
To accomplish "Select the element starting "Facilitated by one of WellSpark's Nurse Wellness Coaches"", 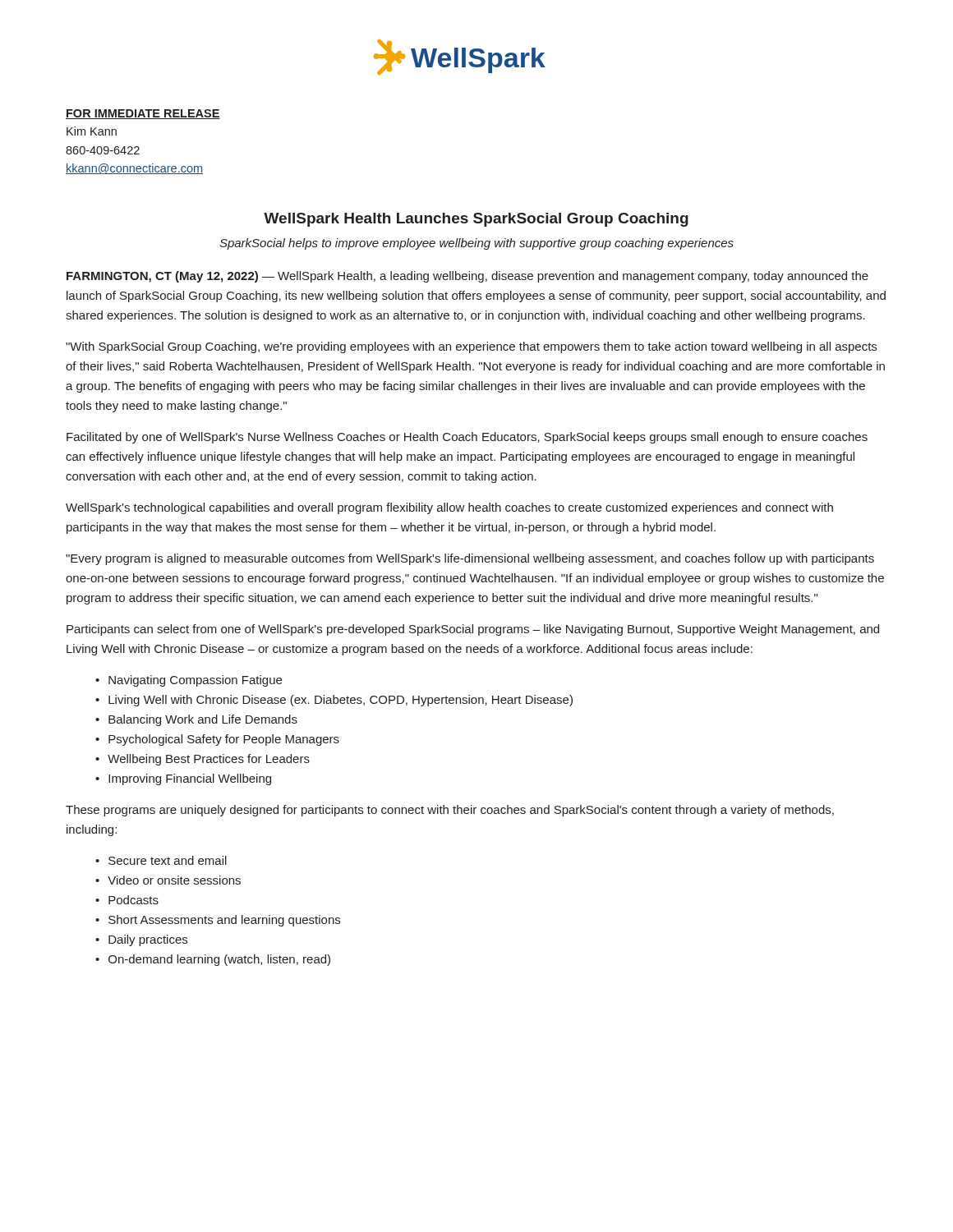I will tap(467, 456).
